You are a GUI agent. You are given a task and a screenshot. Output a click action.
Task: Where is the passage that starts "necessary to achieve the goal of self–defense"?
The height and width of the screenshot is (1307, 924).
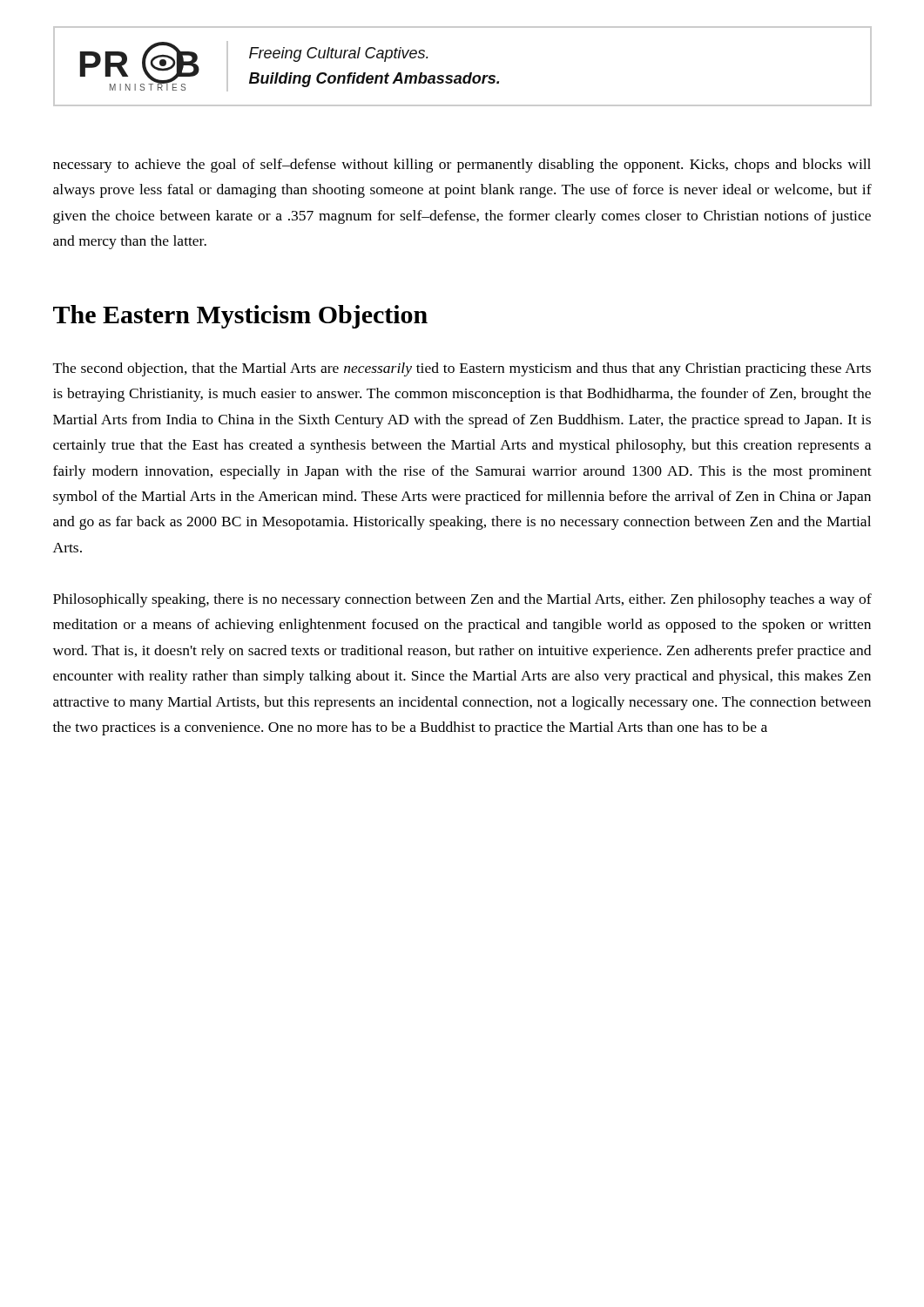pyautogui.click(x=462, y=202)
